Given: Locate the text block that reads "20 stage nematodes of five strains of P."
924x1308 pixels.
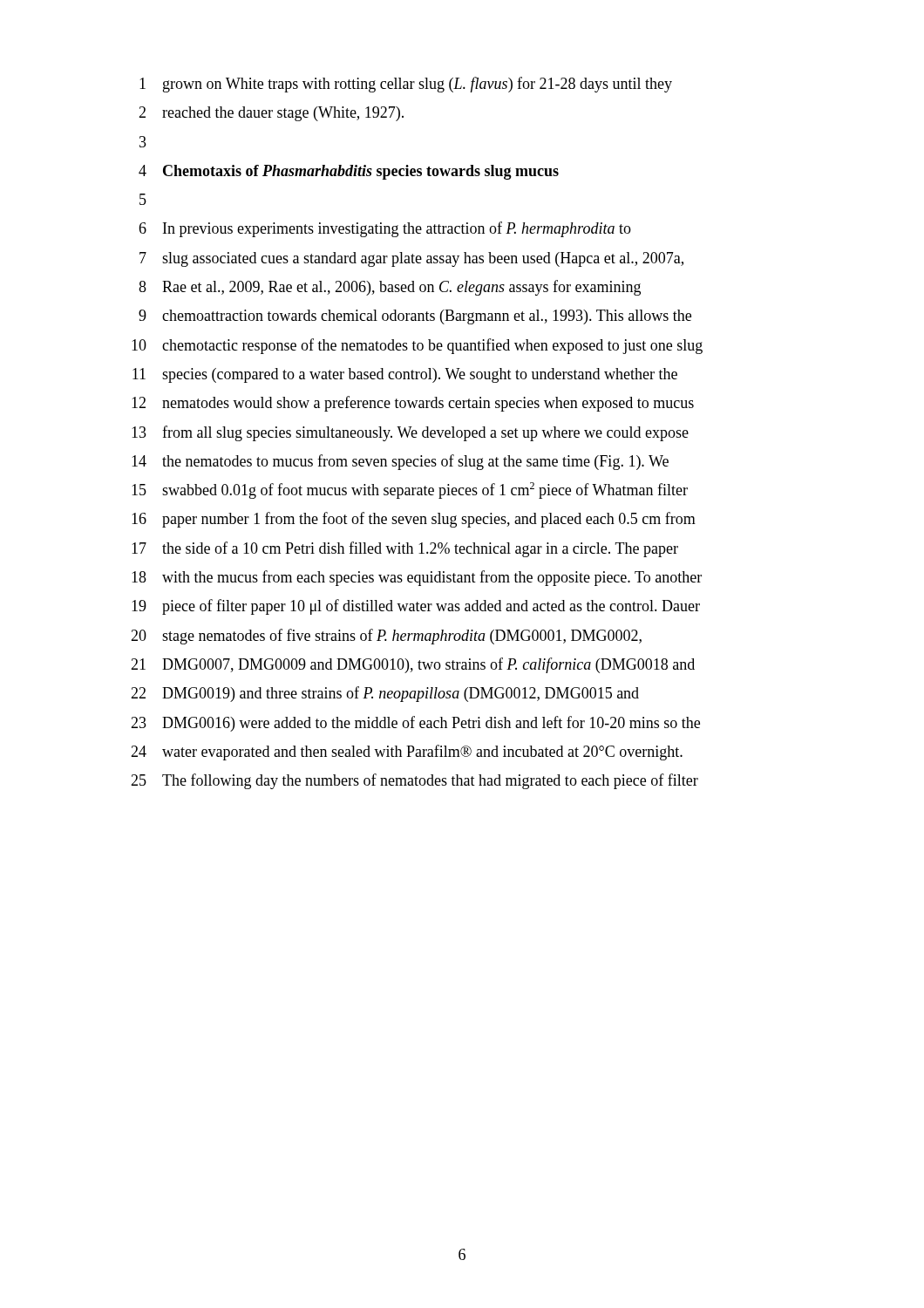Looking at the screenshot, I should click(x=462, y=636).
